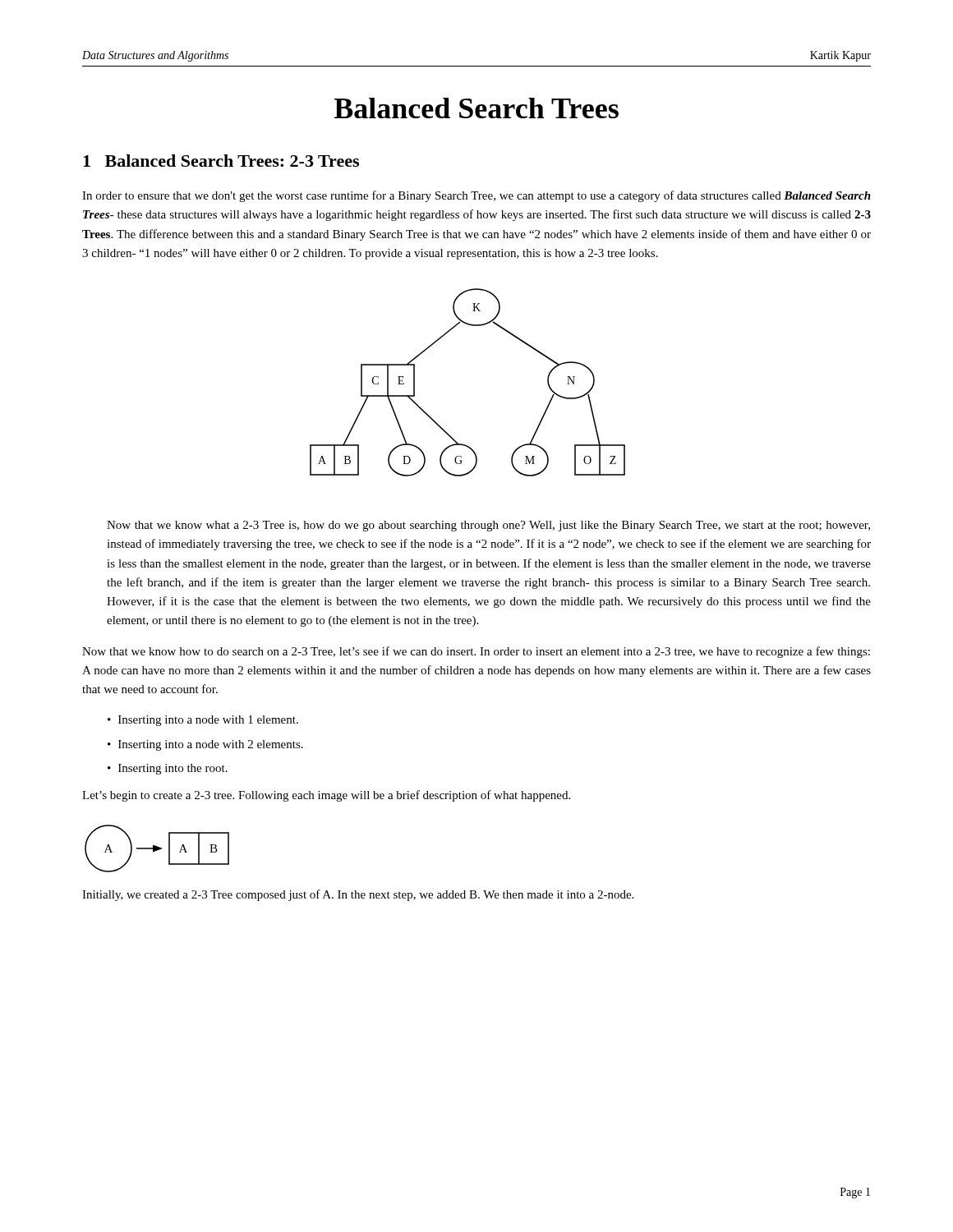
Task: Click on the section header that reads "1 Balanced Search Trees: 2-3 Trees"
Action: click(221, 161)
